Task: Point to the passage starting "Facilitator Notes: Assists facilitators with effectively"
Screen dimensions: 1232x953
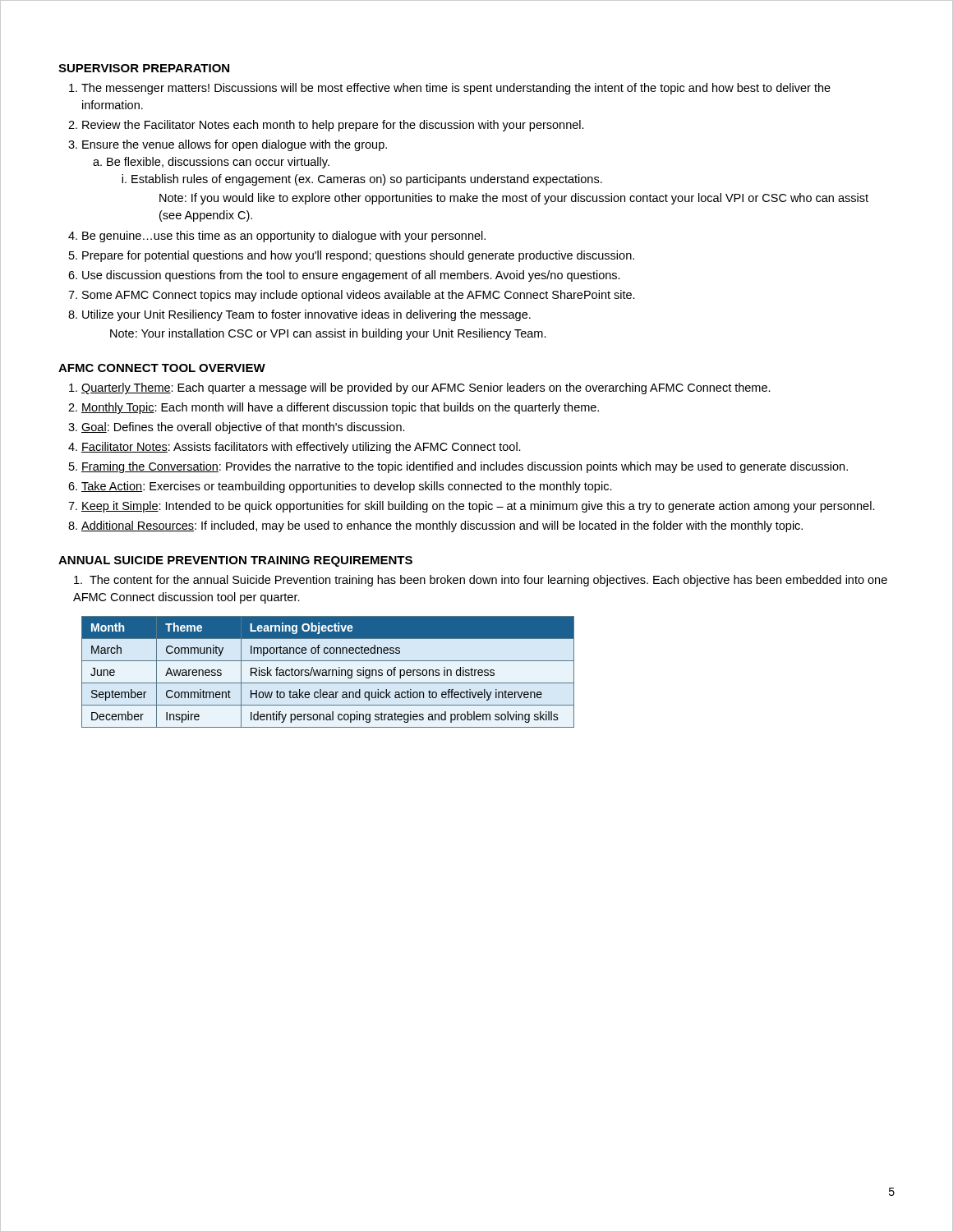Action: (x=488, y=447)
